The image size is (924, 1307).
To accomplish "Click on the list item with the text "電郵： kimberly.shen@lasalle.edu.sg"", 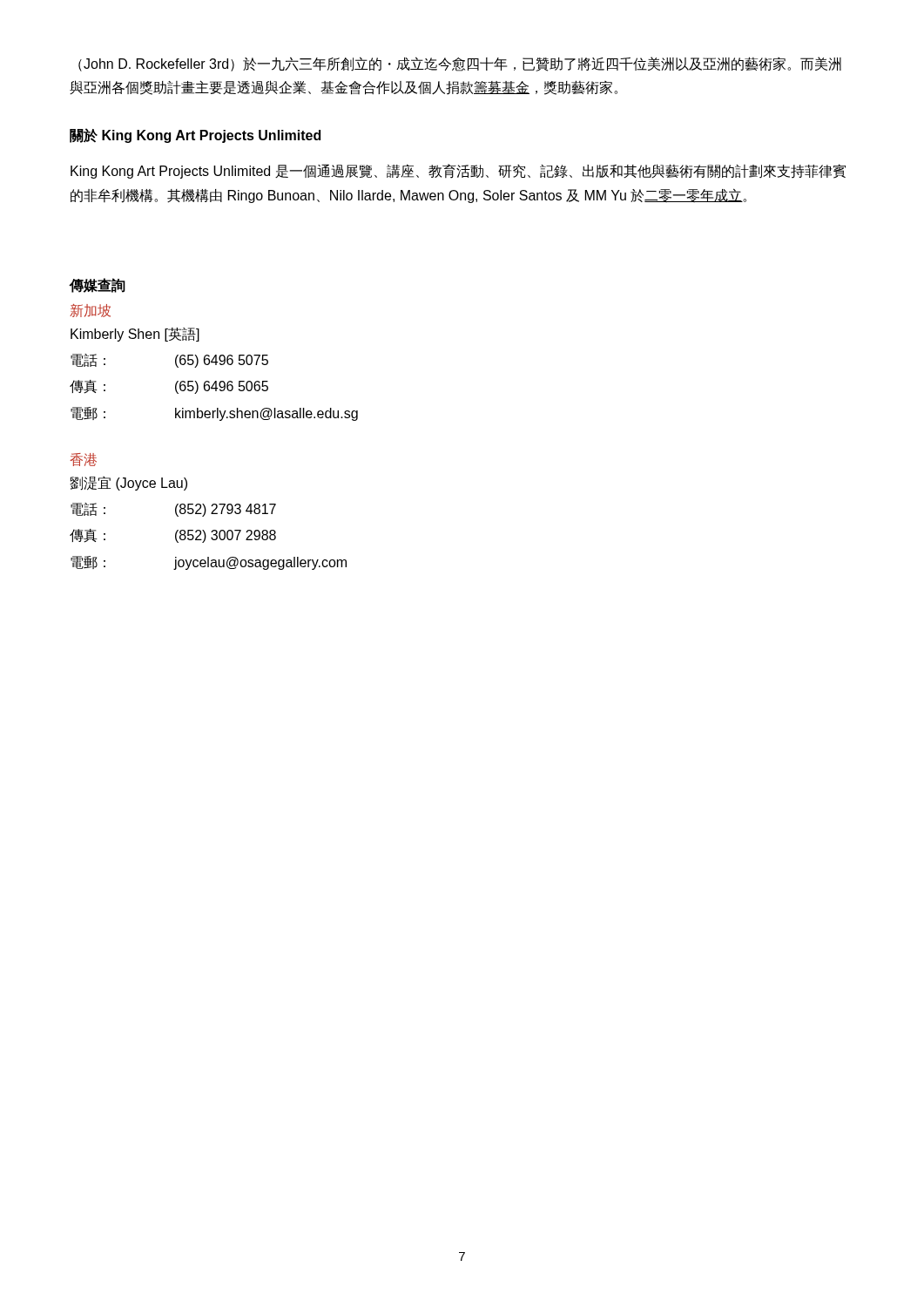I will coord(214,414).
